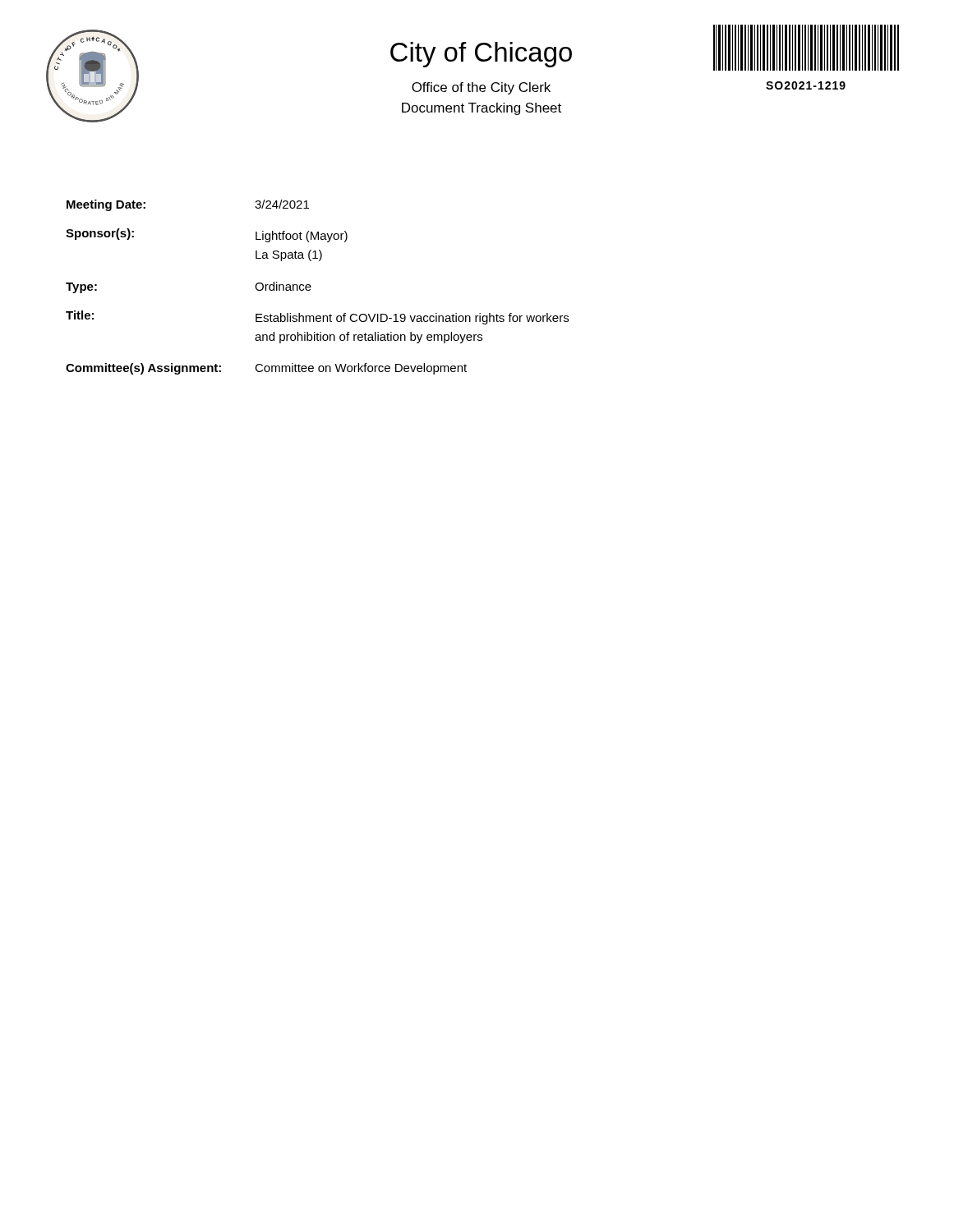Click on the text block that says "Title: Establishment of COVID-19 vaccination rights for workersand"
Screen dimensions: 1232x954
317,327
